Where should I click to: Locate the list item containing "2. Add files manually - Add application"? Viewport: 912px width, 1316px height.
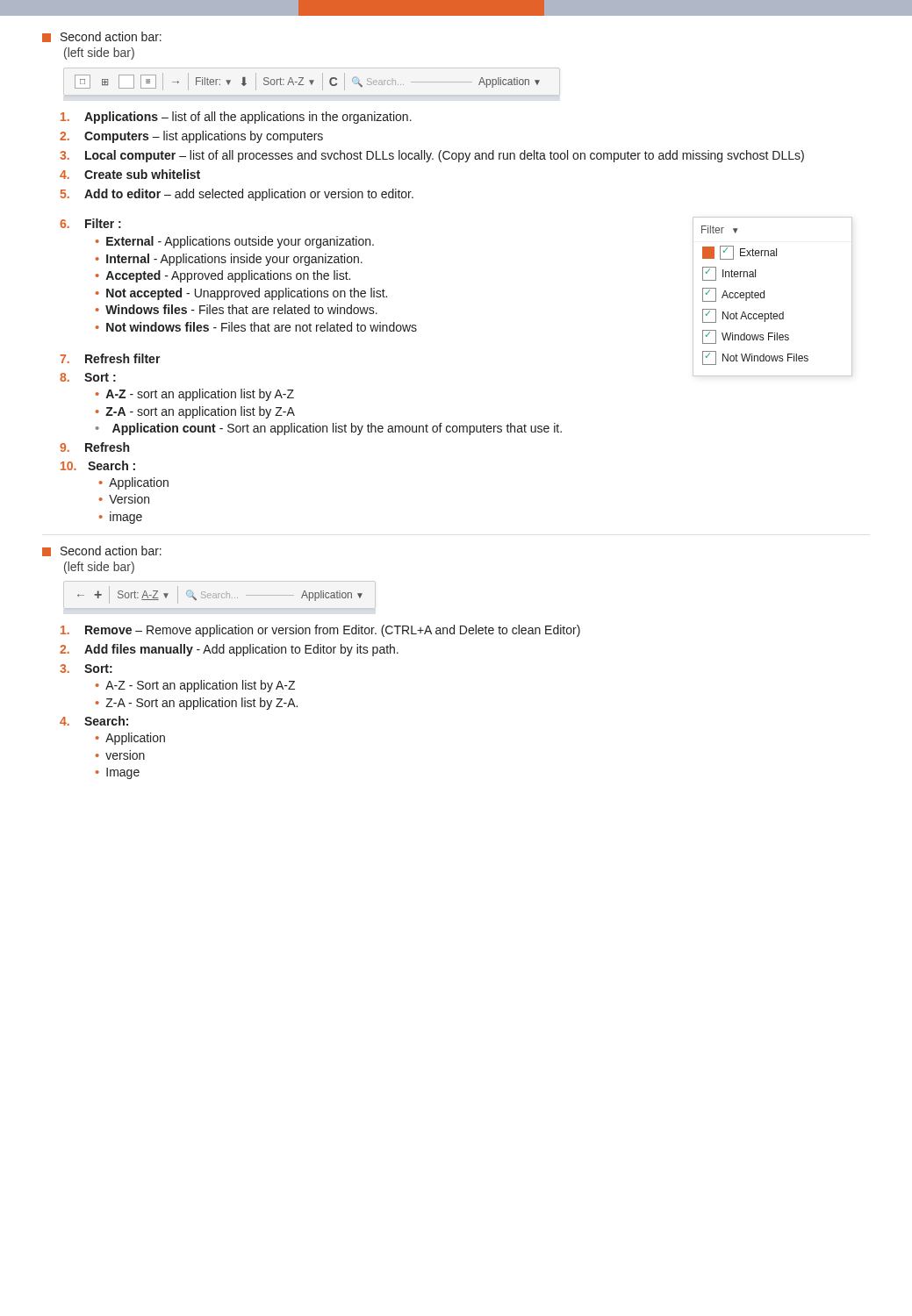coord(229,649)
